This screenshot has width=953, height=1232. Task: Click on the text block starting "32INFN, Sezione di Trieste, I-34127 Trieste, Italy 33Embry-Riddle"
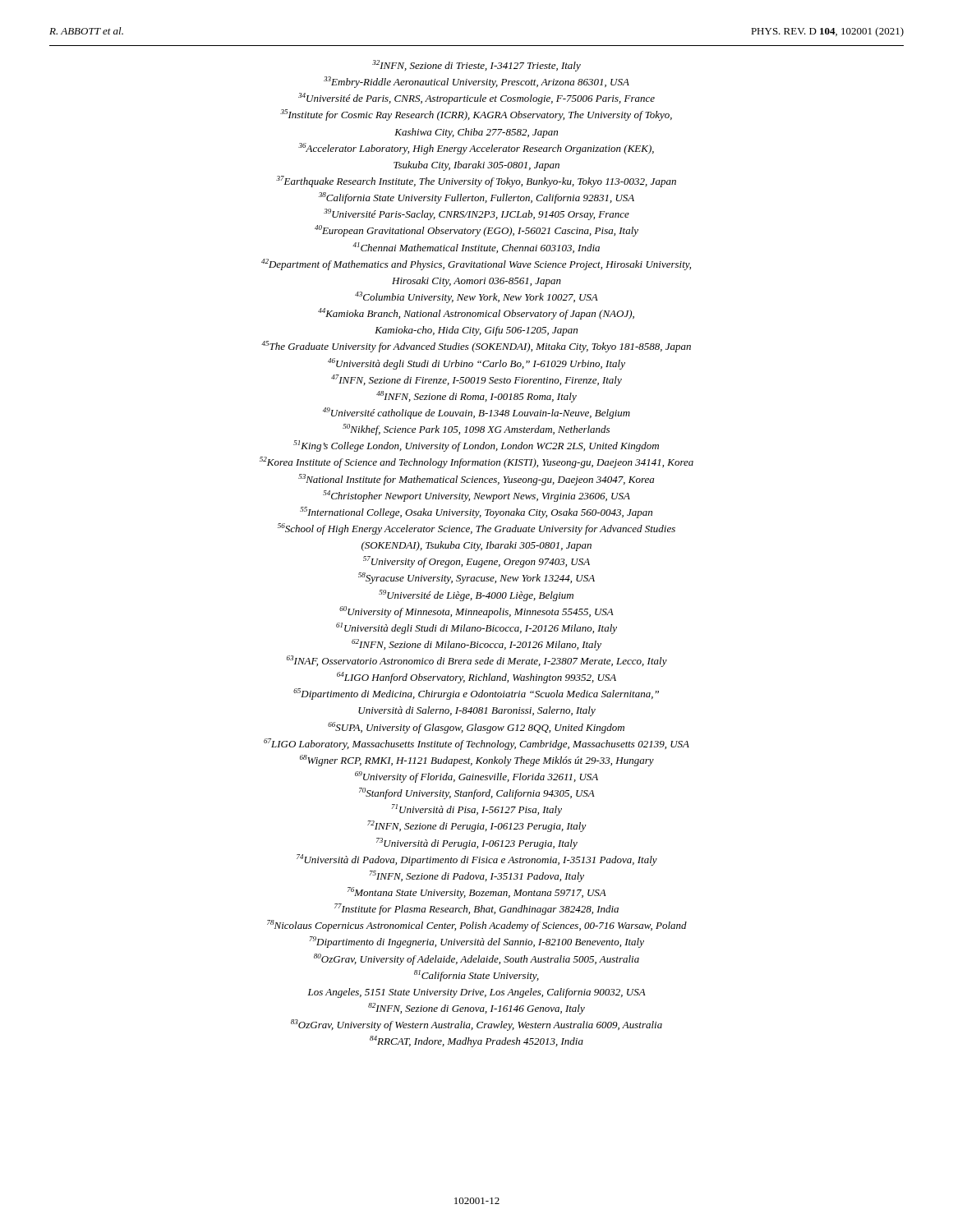point(476,554)
